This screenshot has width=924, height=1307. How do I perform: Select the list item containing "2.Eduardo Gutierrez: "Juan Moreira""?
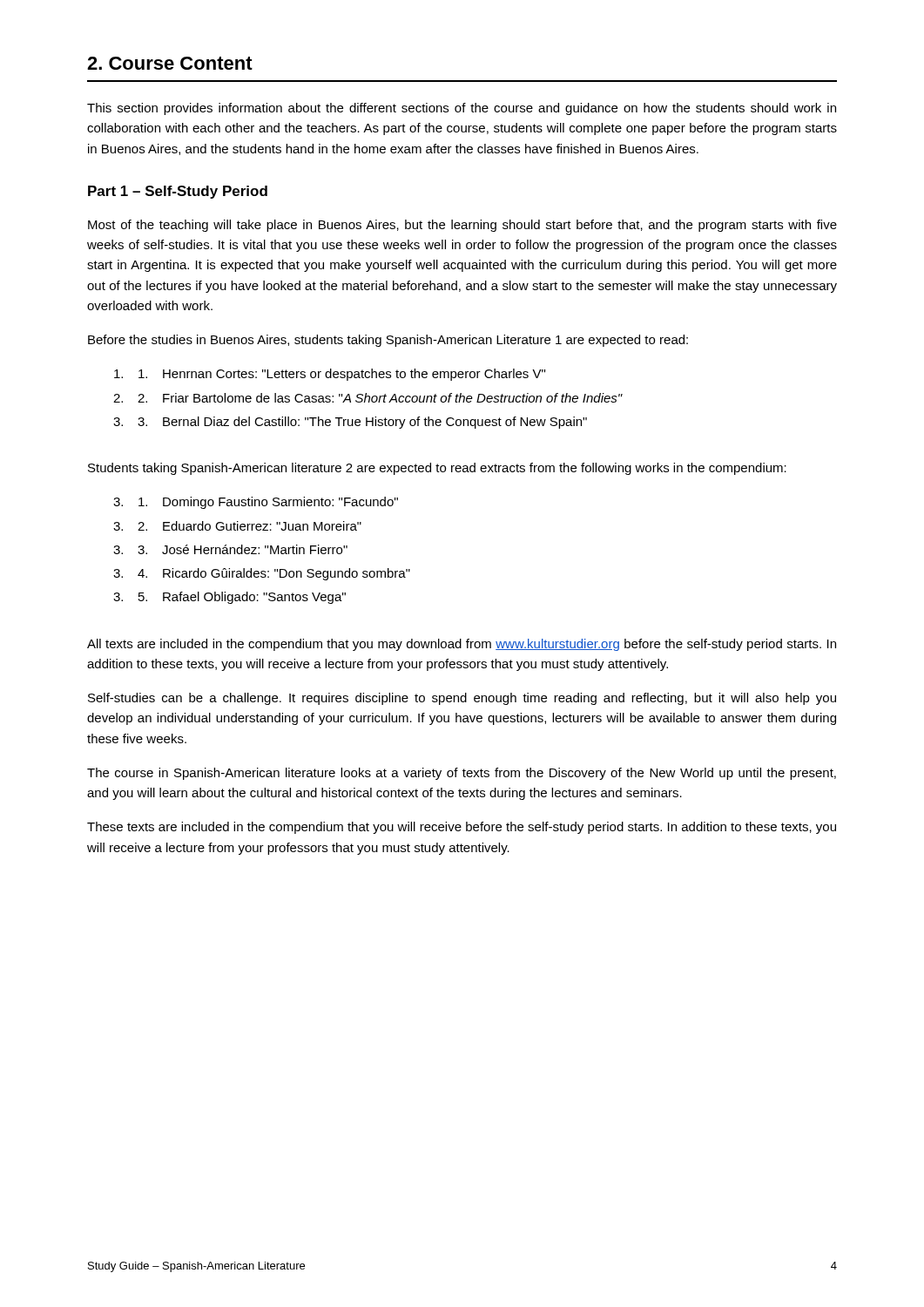pyautogui.click(x=250, y=525)
